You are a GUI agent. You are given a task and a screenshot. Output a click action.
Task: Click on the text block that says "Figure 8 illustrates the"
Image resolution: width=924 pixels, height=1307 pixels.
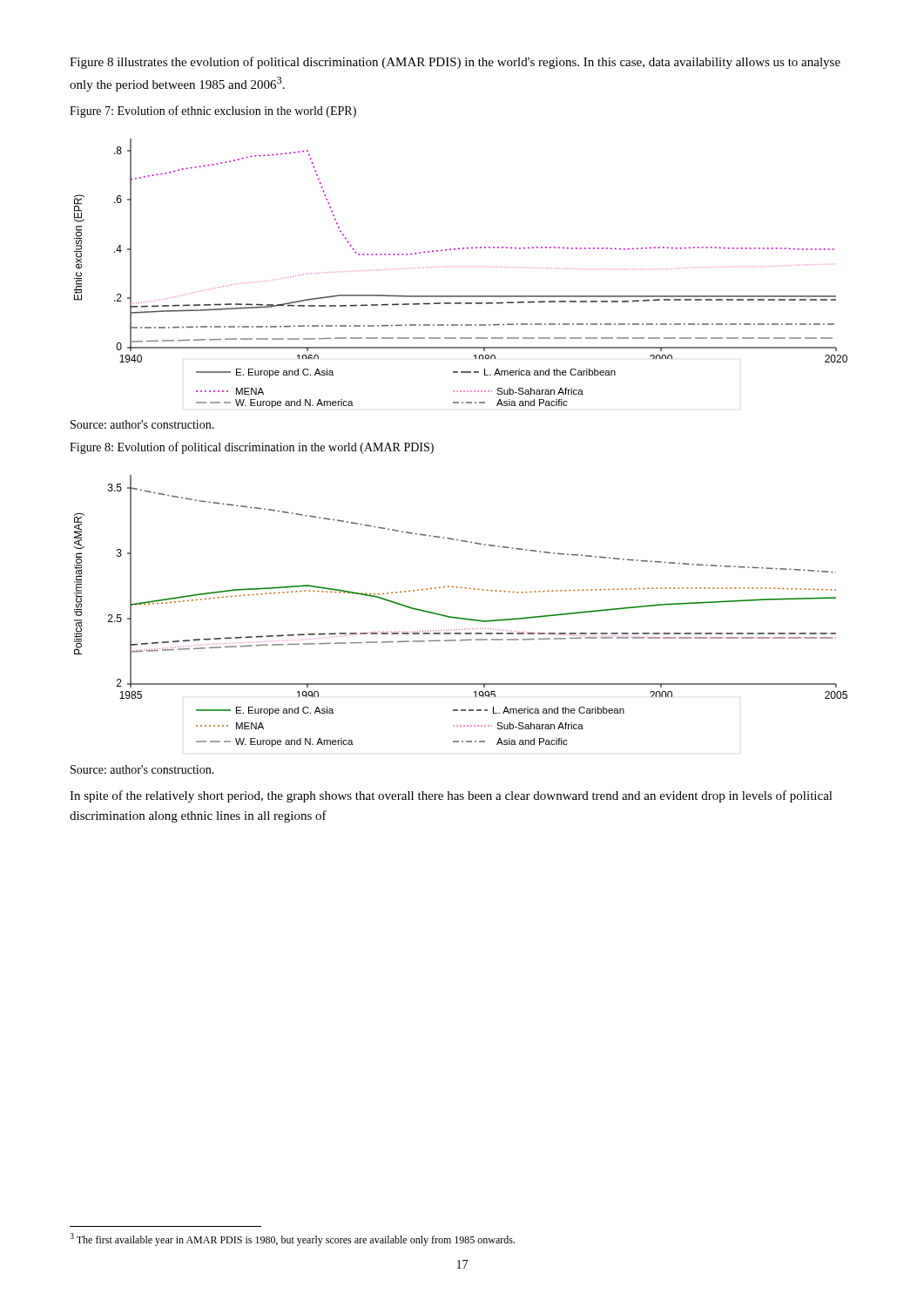[x=455, y=73]
